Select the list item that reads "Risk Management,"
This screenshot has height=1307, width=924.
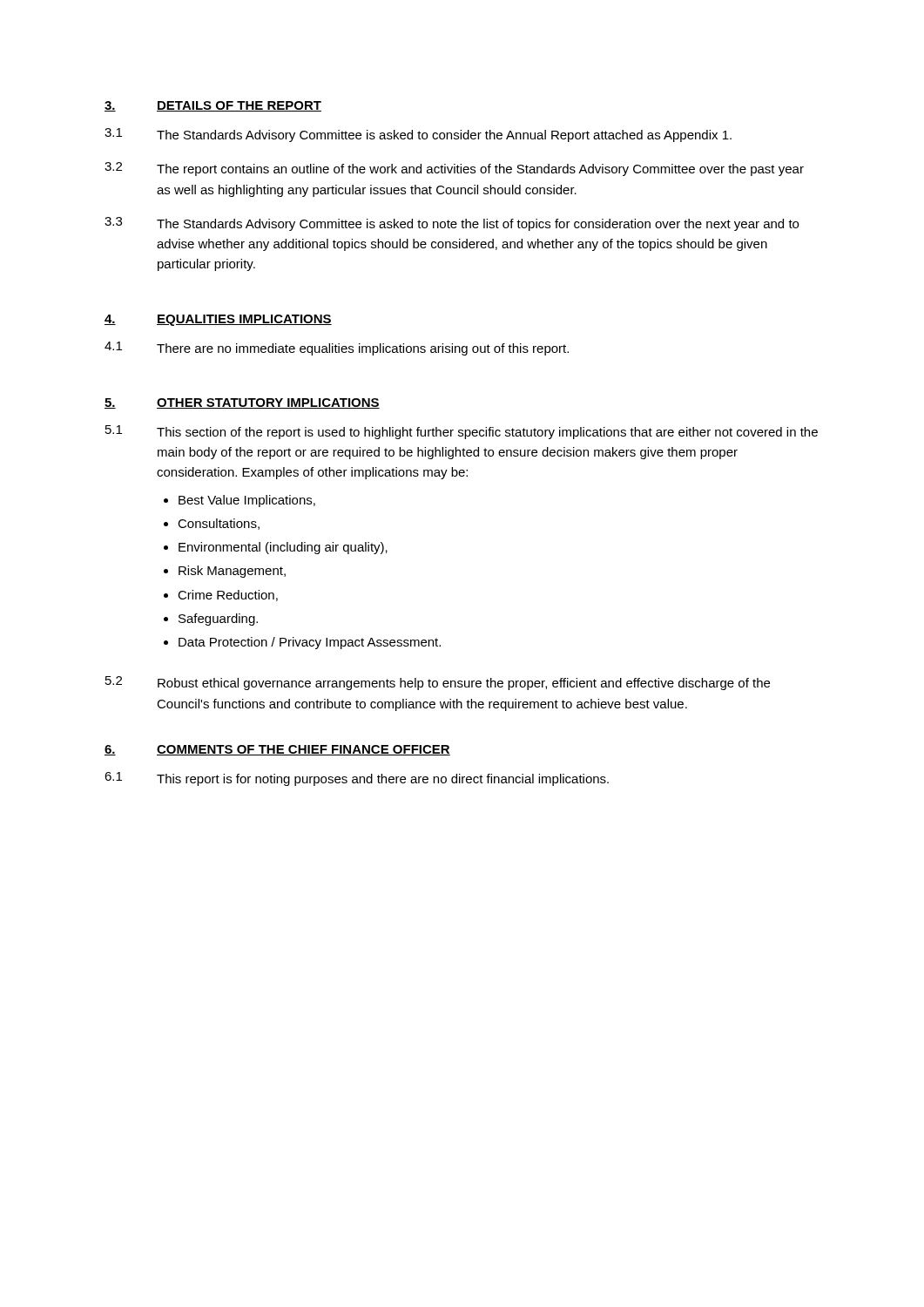[x=232, y=571]
